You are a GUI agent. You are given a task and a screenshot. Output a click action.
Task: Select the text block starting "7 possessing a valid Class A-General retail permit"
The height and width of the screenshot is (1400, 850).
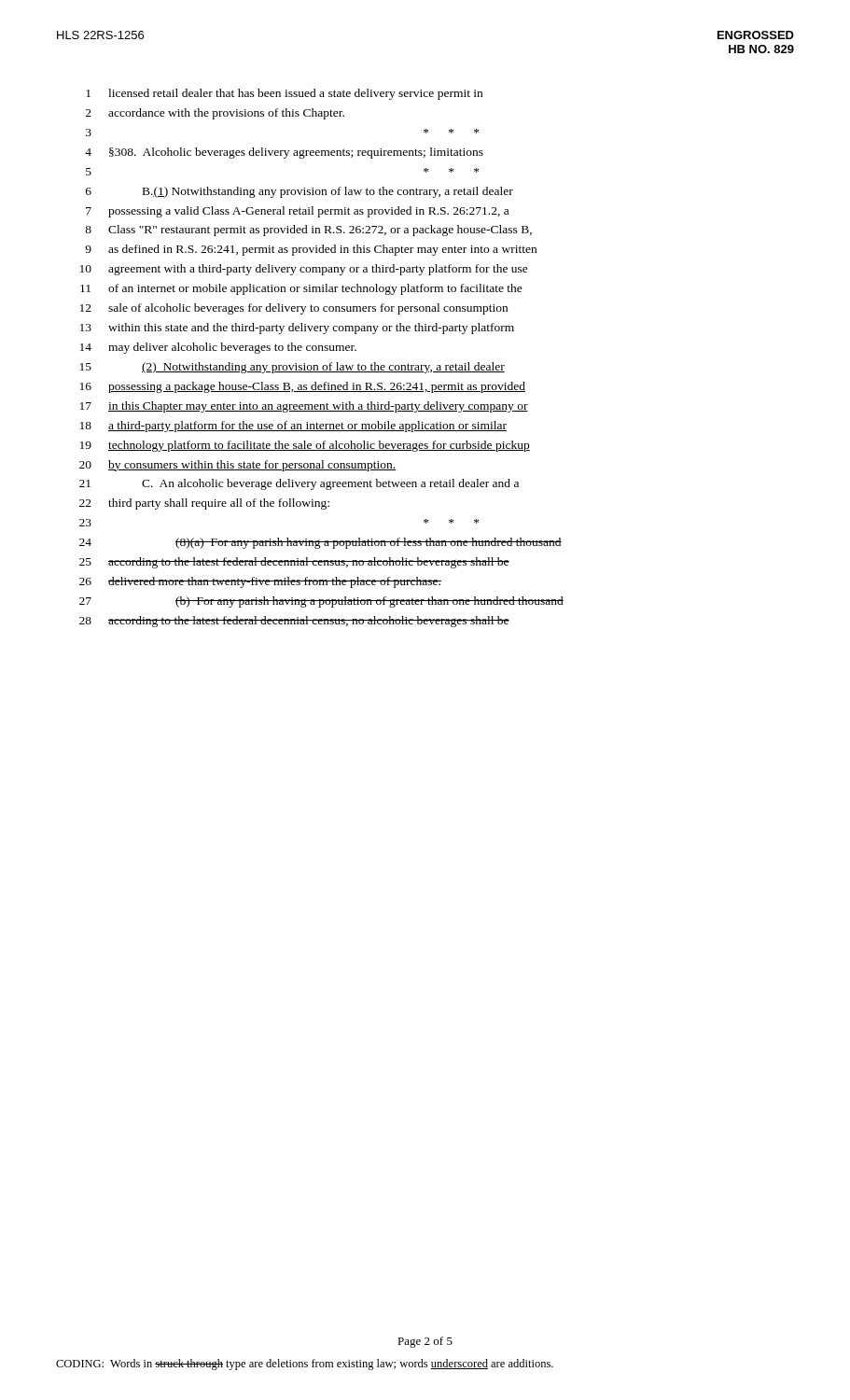(425, 211)
